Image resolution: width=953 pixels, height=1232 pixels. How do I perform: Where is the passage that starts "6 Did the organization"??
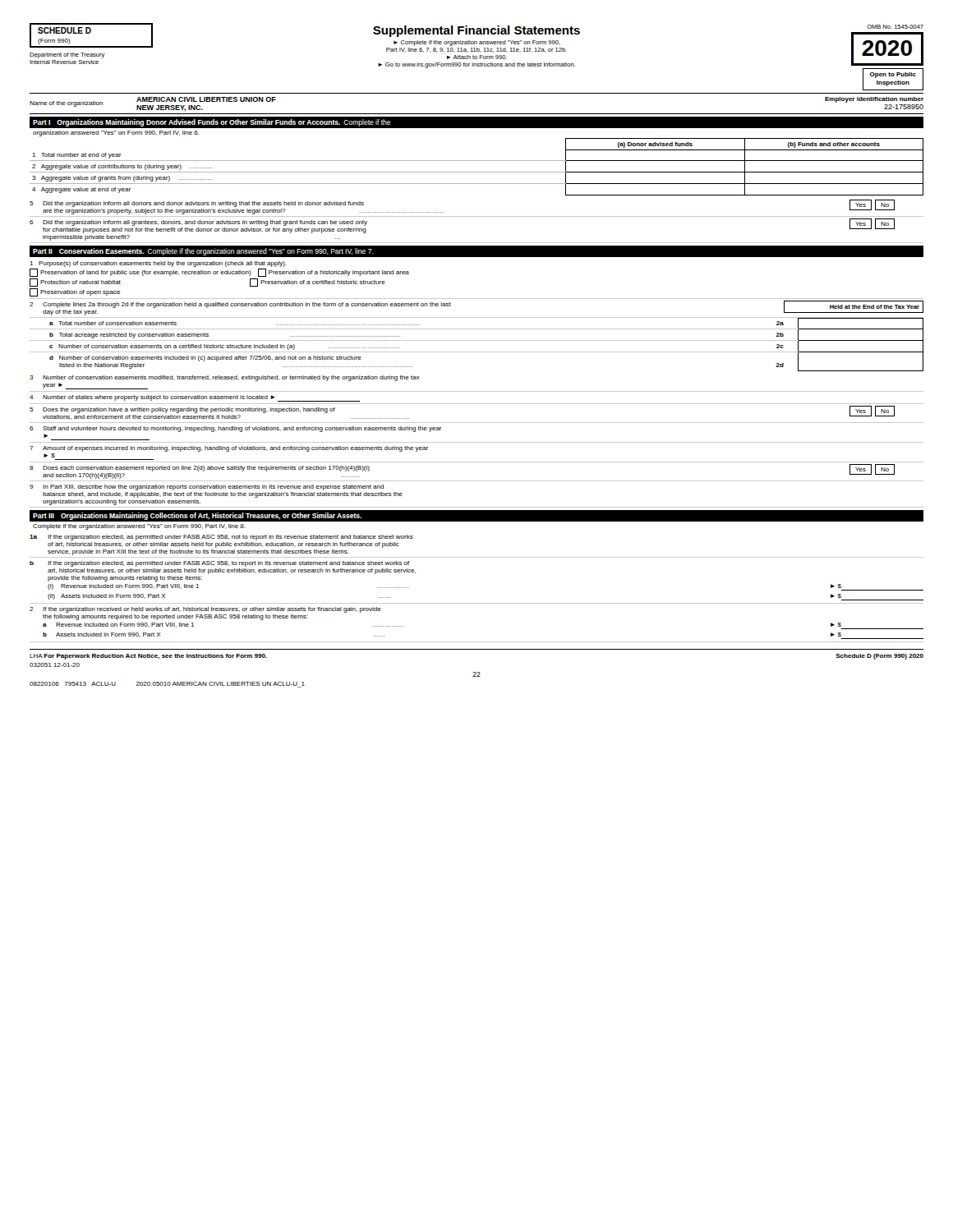[x=232, y=224]
